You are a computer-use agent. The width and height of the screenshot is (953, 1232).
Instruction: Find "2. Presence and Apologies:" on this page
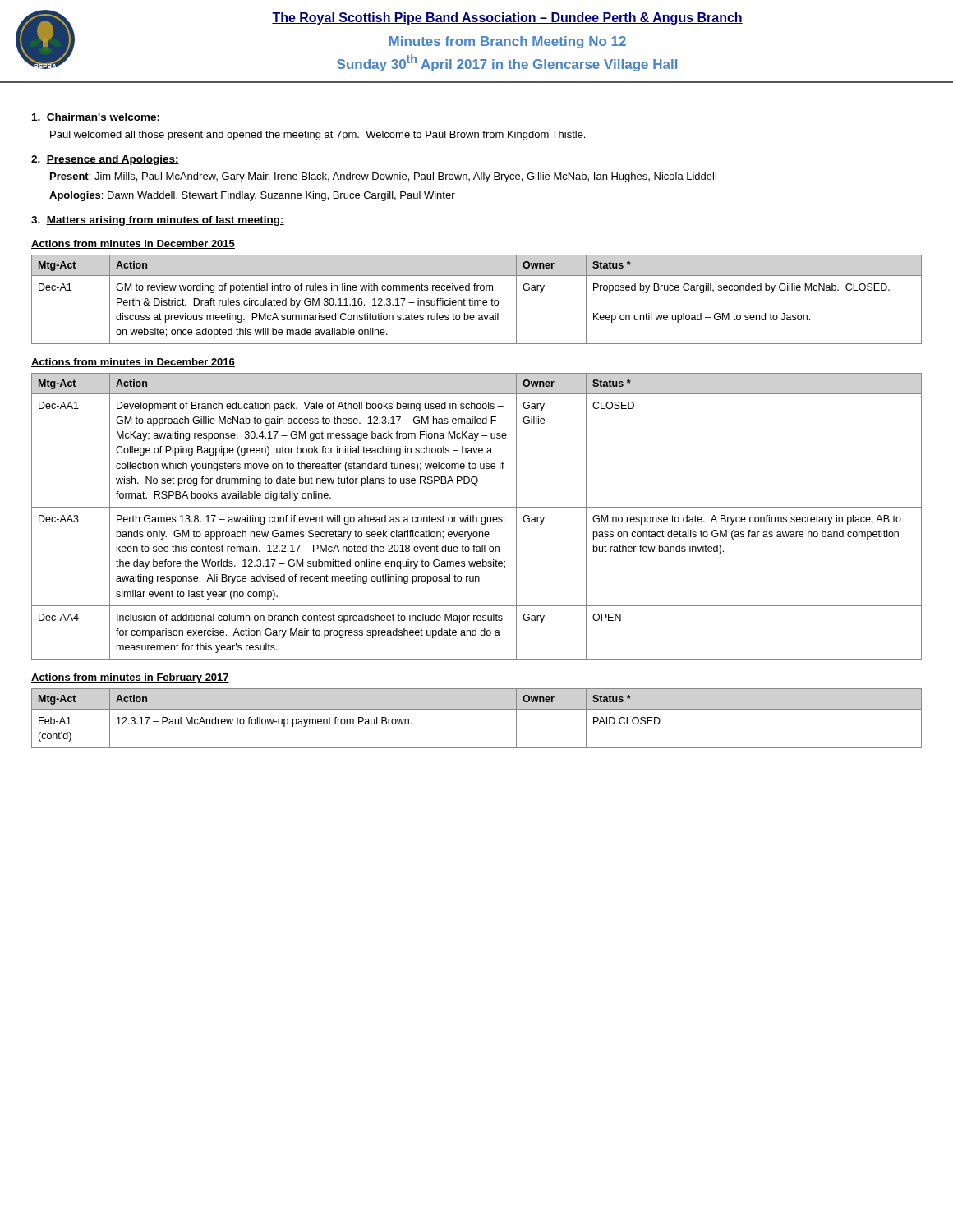point(105,159)
